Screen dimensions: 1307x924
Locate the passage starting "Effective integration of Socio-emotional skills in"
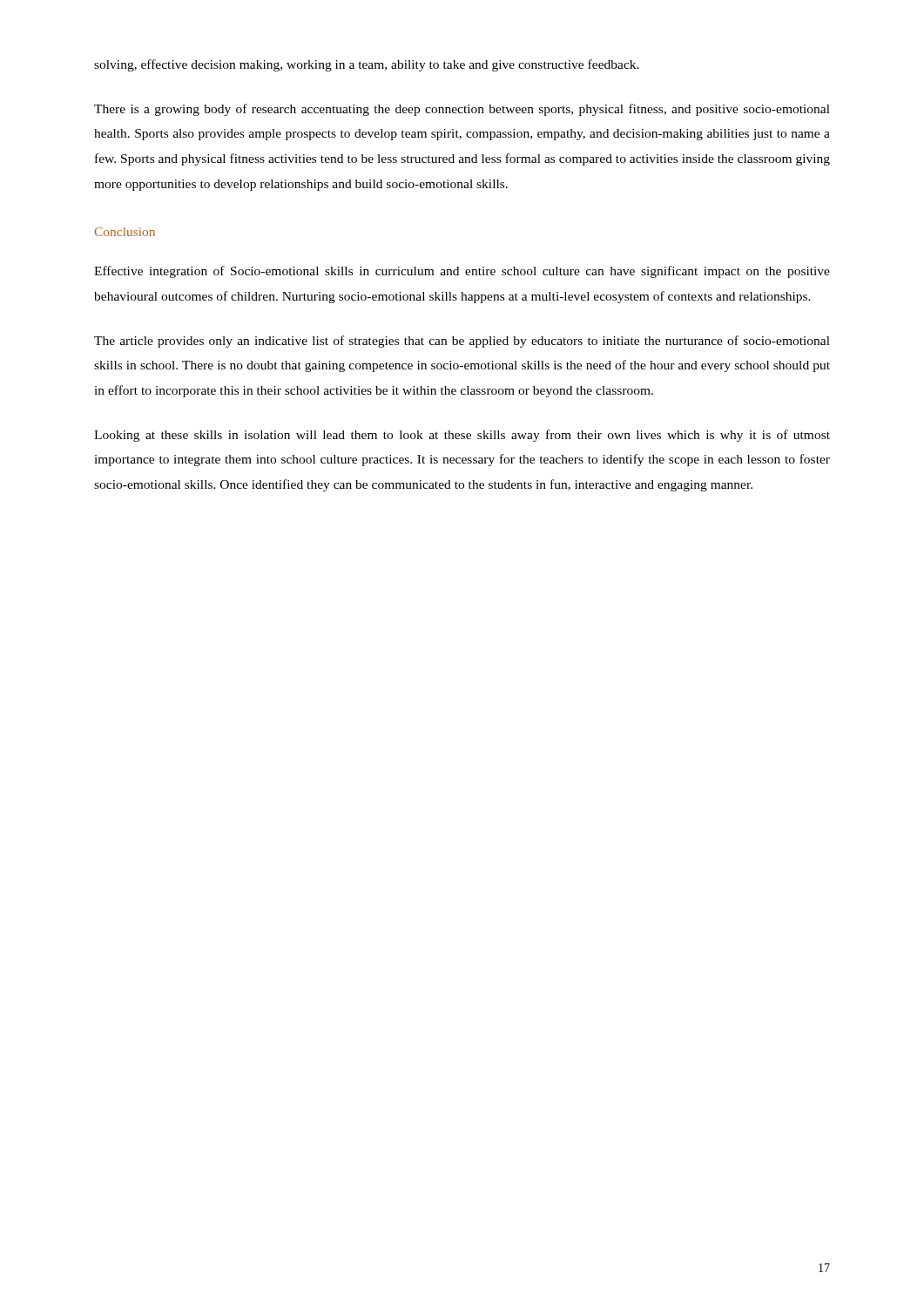pos(462,284)
